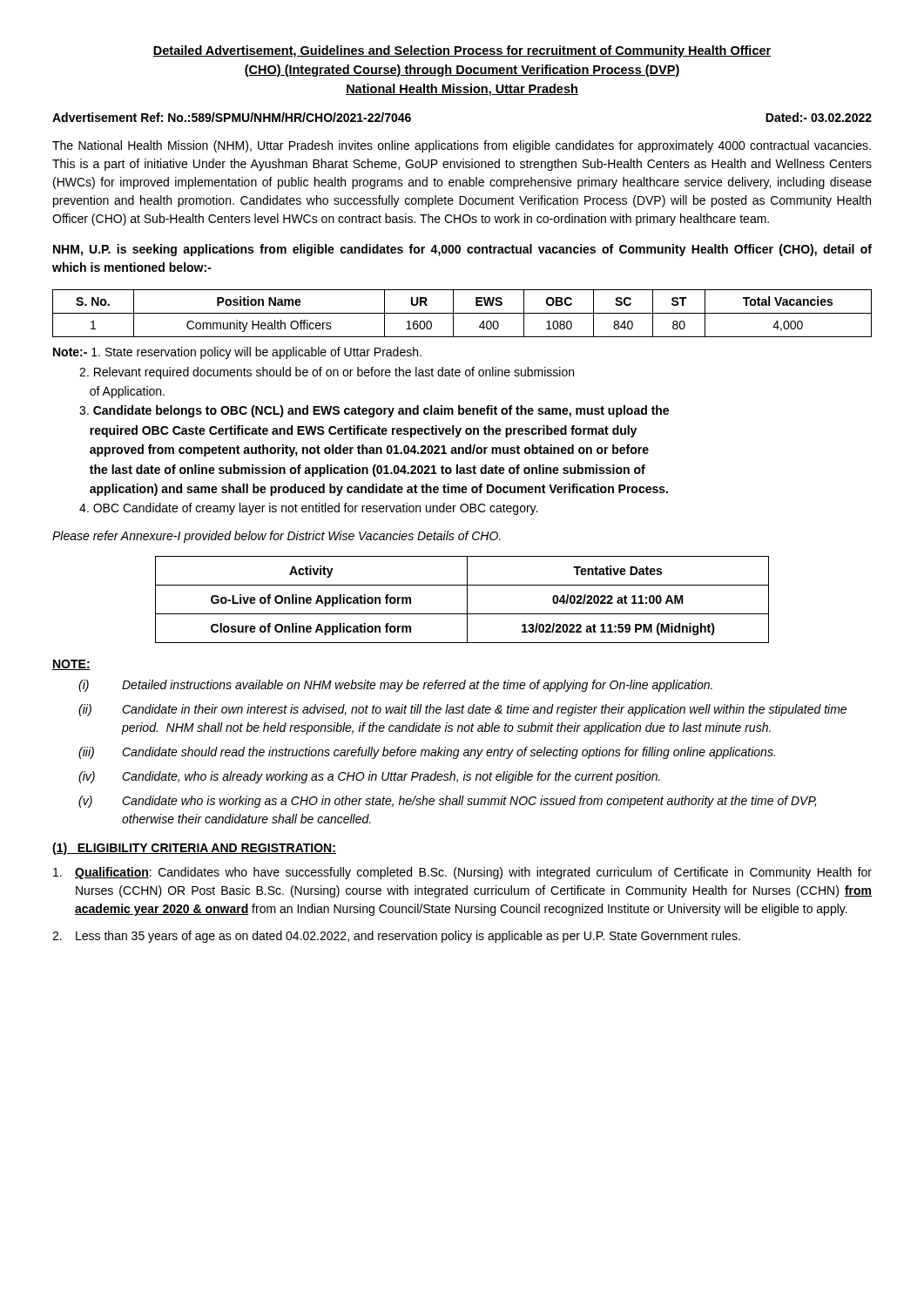Image resolution: width=924 pixels, height=1307 pixels.
Task: Locate the title that opens with "Detailed Advertisement, Guidelines and Selection"
Action: point(462,70)
